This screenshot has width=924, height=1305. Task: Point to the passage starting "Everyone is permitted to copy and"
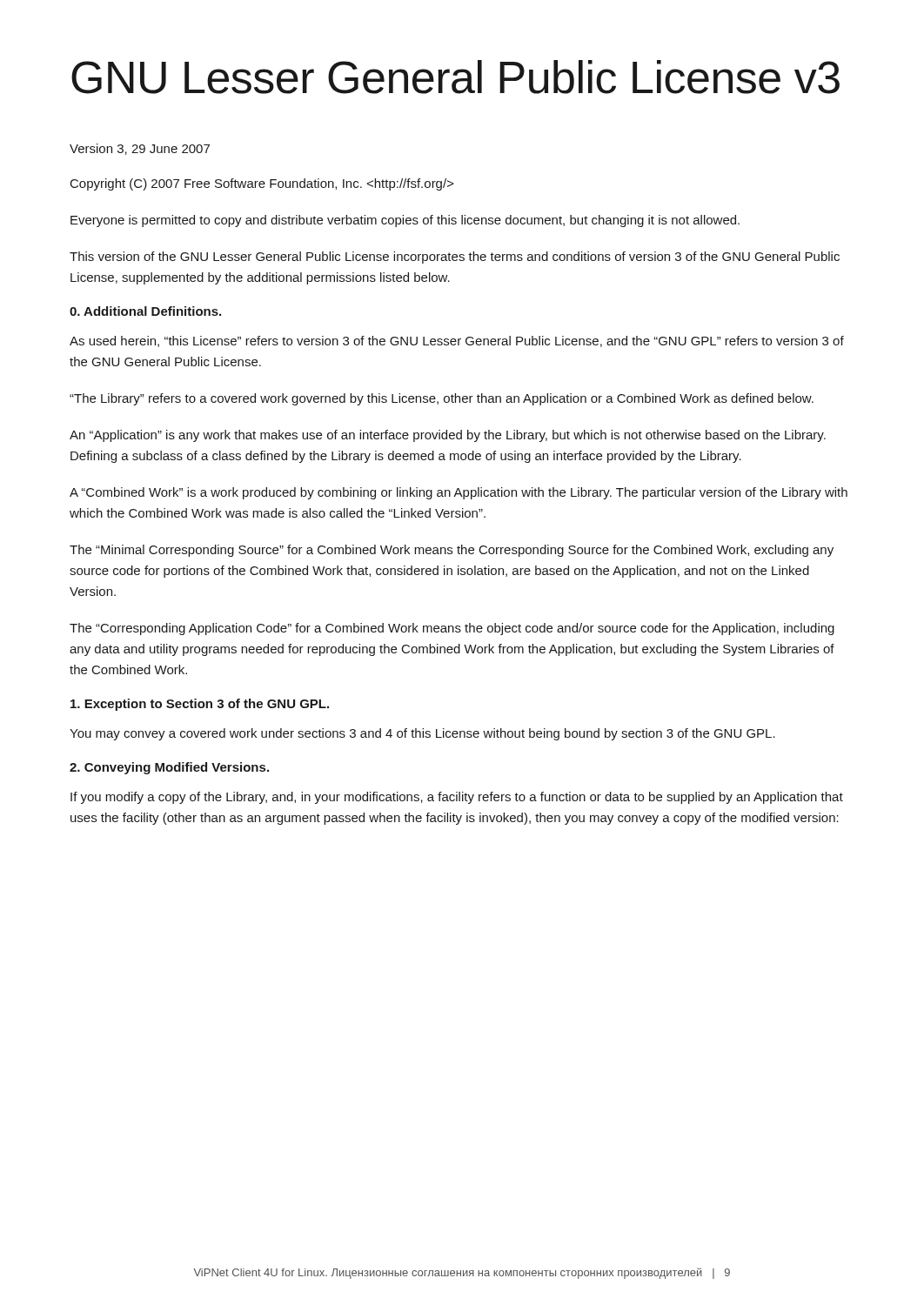coord(405,220)
